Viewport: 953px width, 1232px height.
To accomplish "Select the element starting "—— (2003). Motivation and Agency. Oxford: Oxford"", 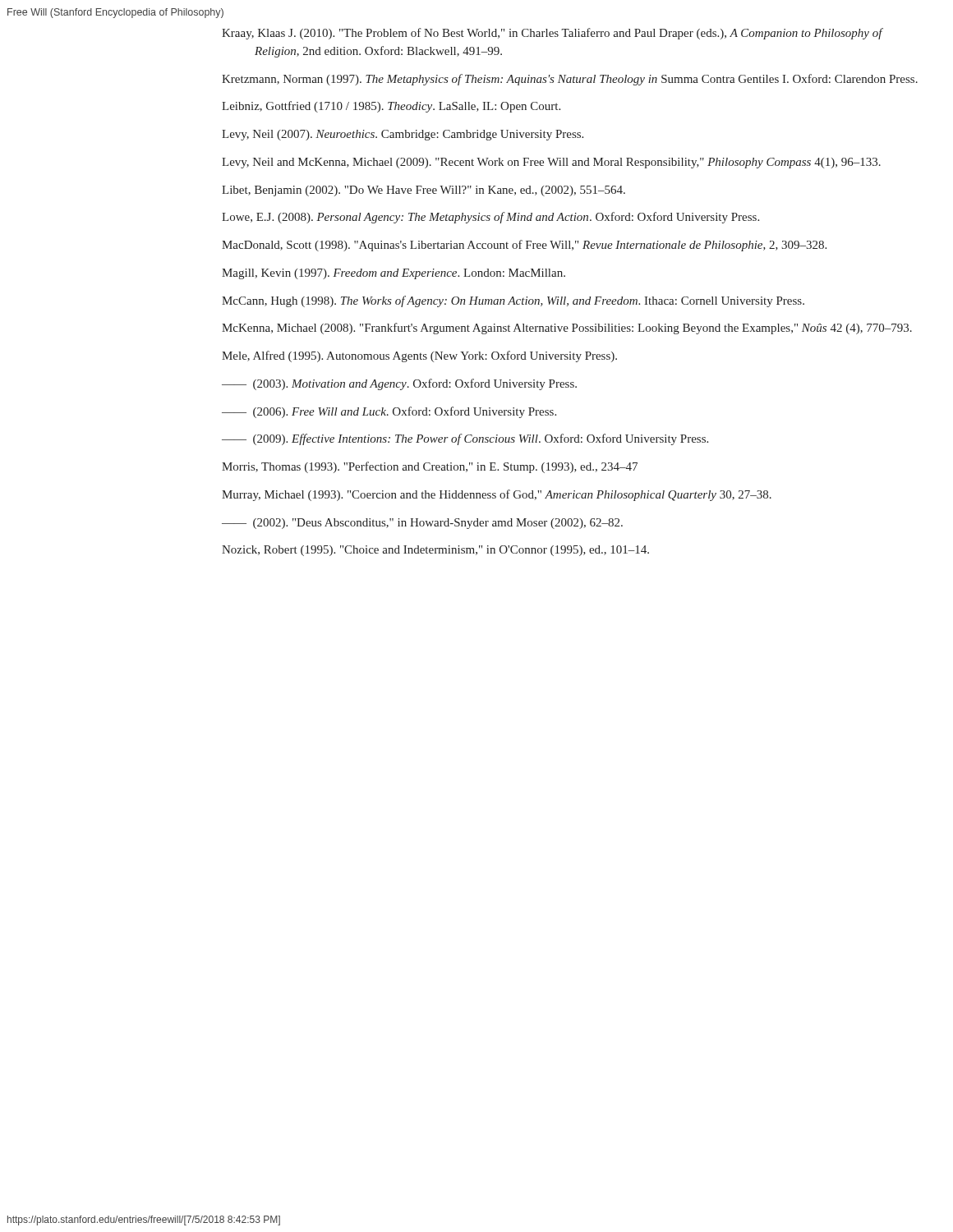I will [400, 383].
